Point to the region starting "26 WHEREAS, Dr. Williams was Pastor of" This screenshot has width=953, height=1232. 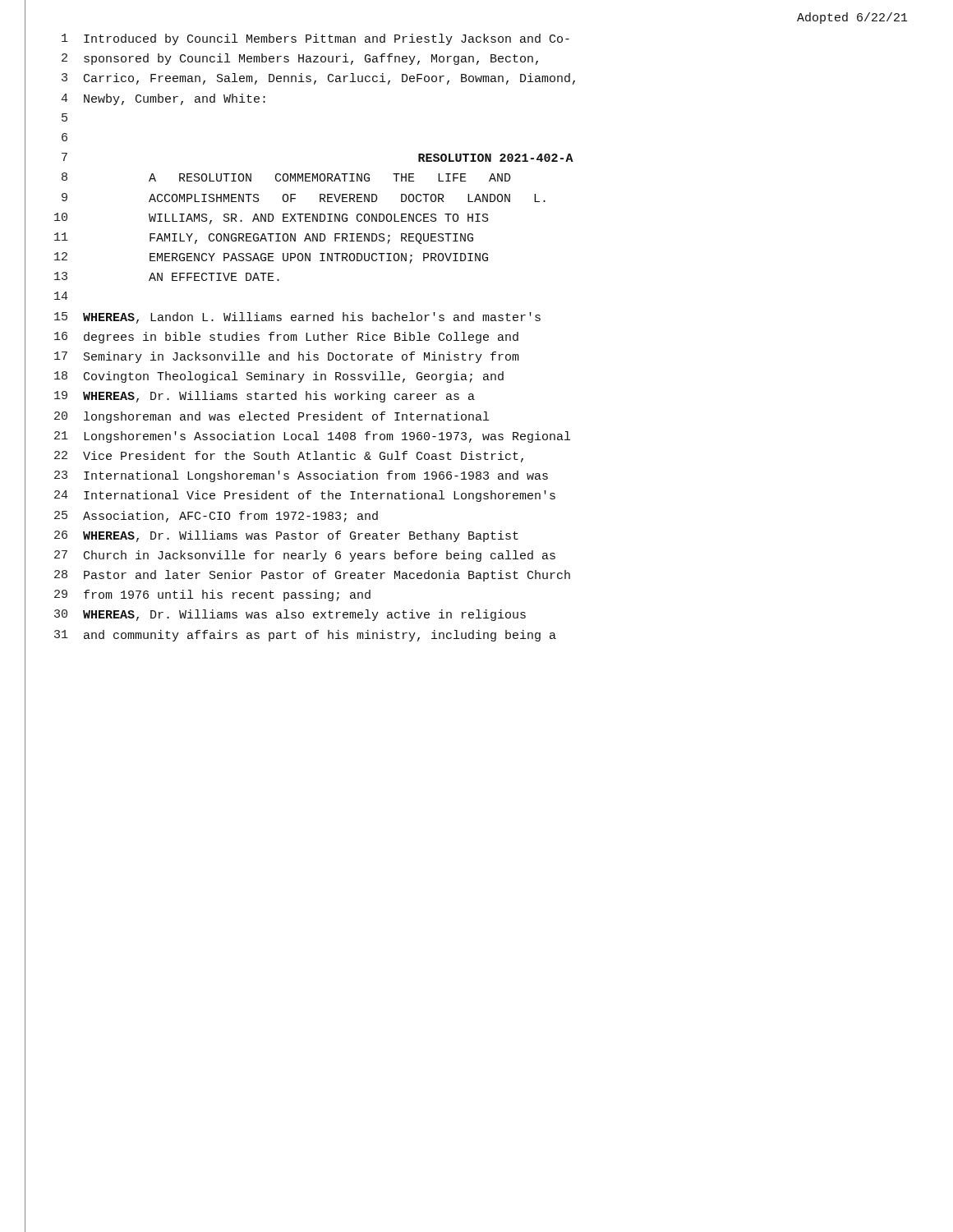click(489, 537)
